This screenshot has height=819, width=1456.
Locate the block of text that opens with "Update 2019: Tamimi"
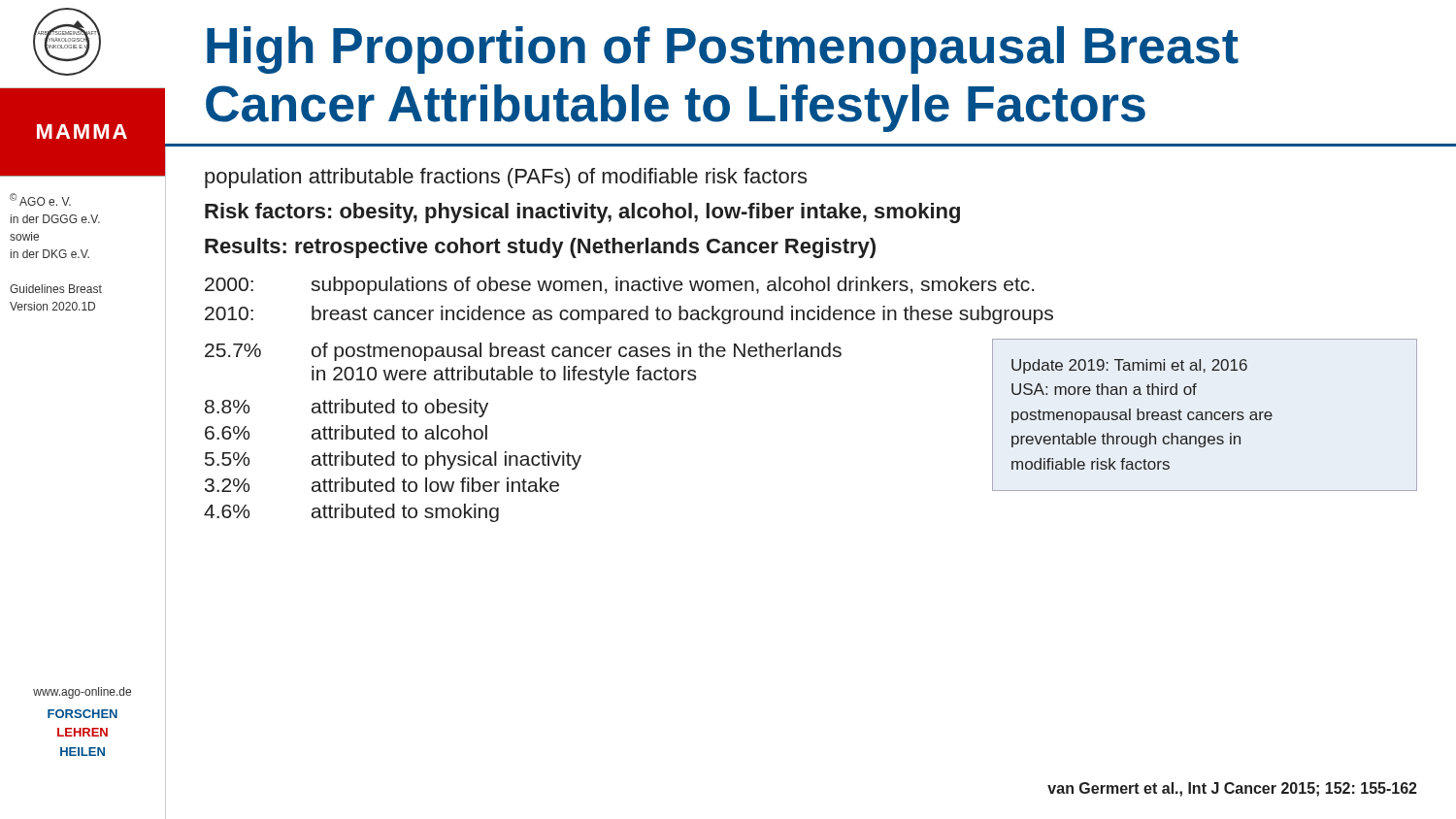tap(1142, 414)
